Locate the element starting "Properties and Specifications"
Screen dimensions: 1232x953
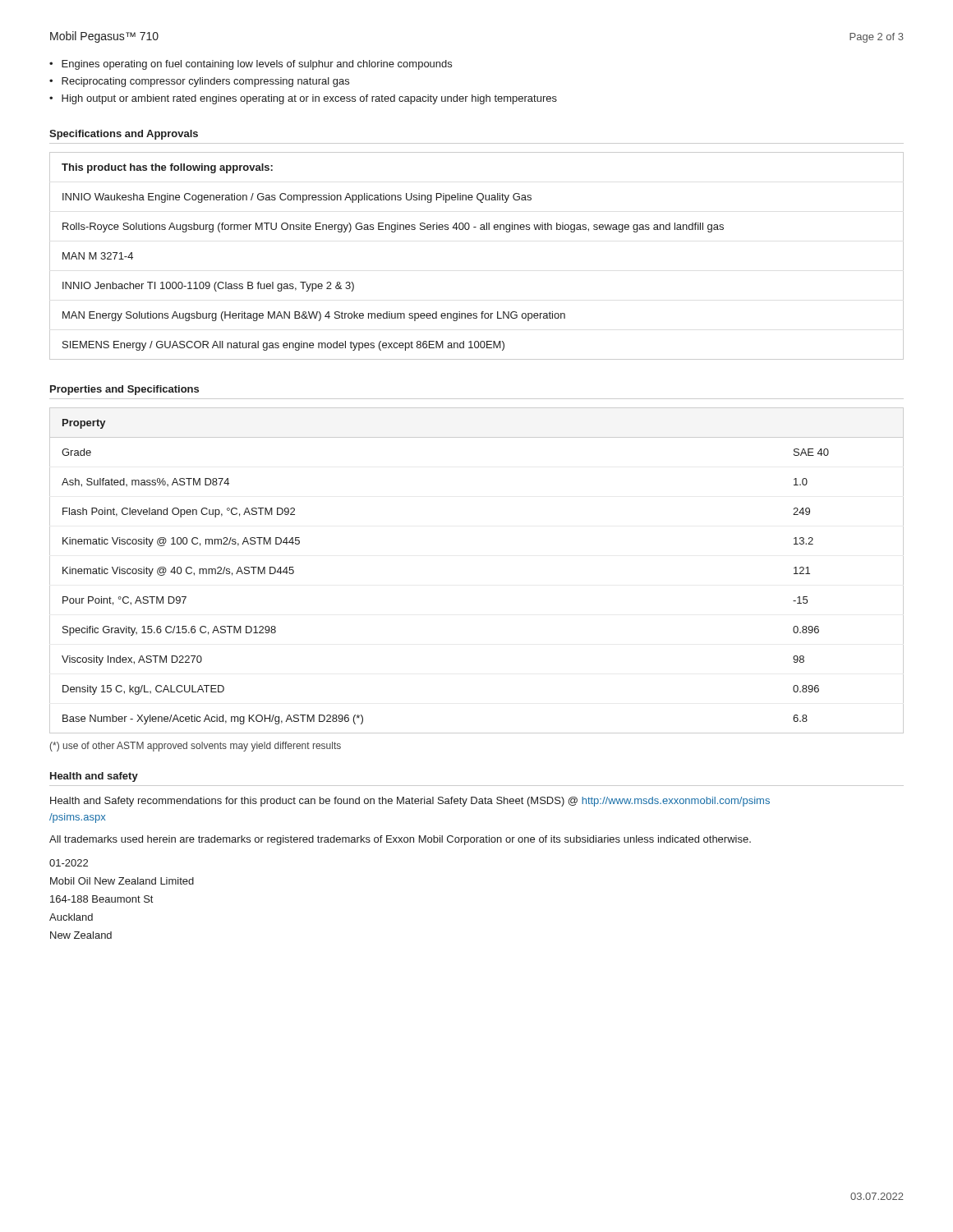pos(124,389)
